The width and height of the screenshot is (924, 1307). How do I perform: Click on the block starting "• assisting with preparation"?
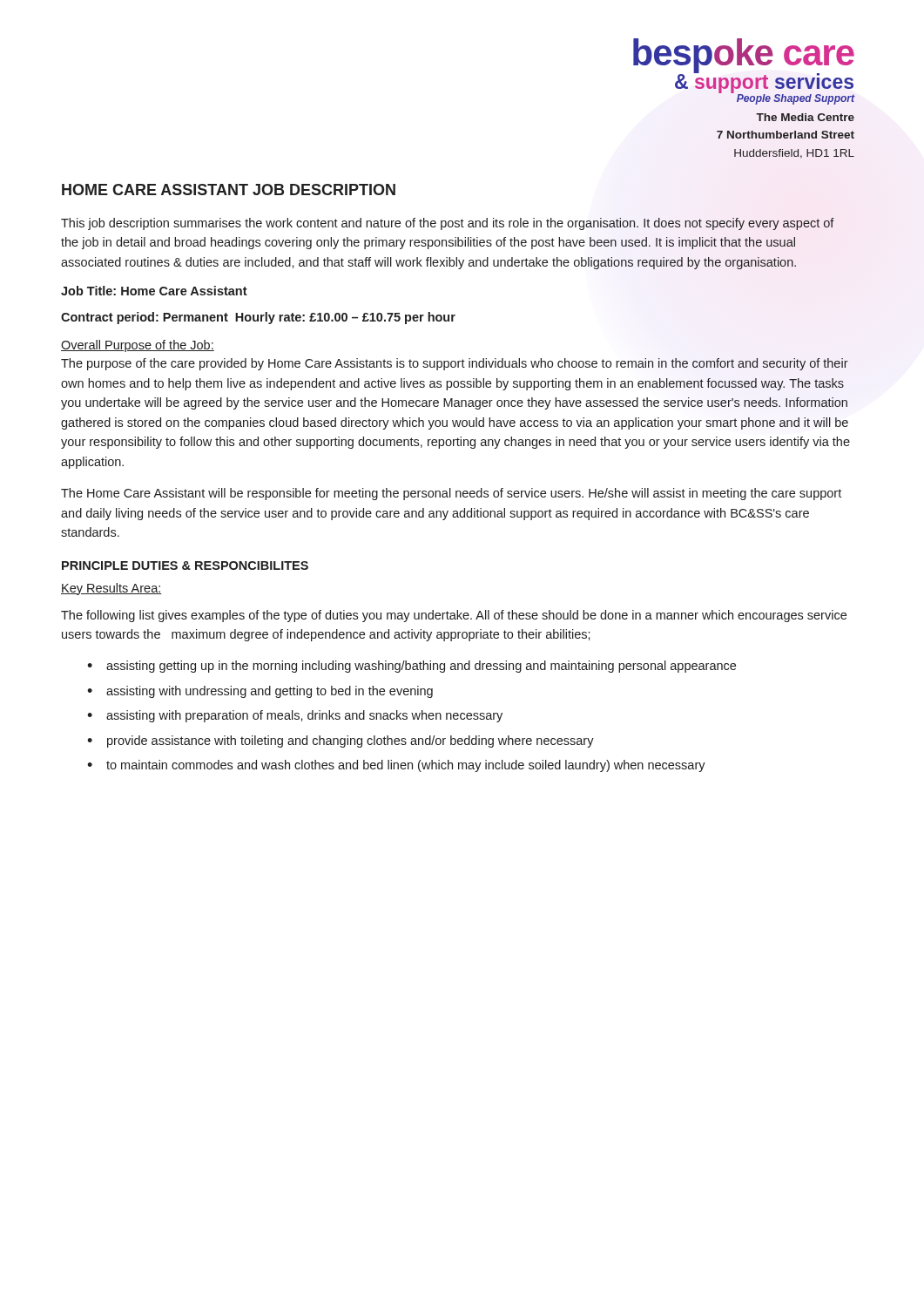point(471,716)
